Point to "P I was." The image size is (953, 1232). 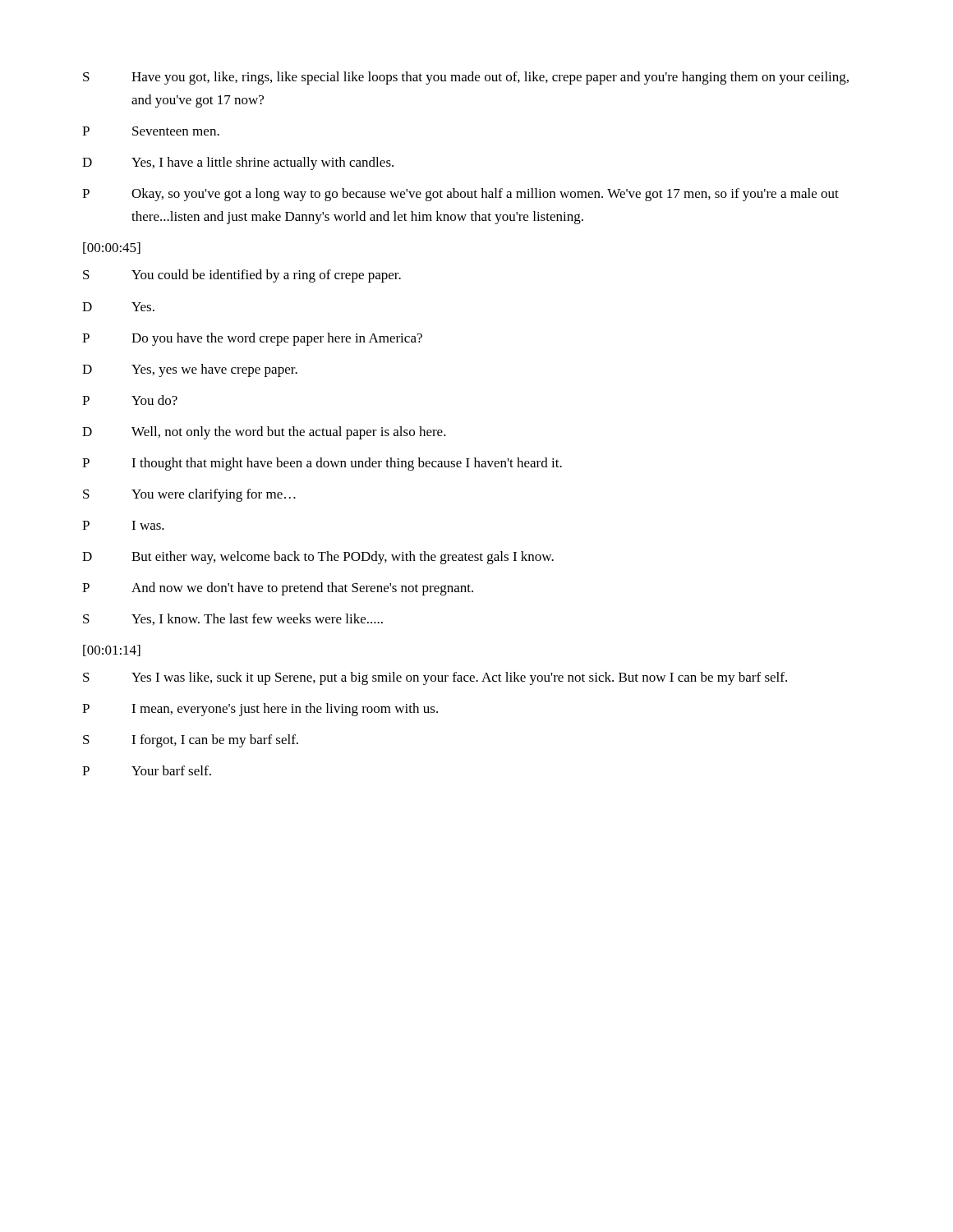[85, 525]
